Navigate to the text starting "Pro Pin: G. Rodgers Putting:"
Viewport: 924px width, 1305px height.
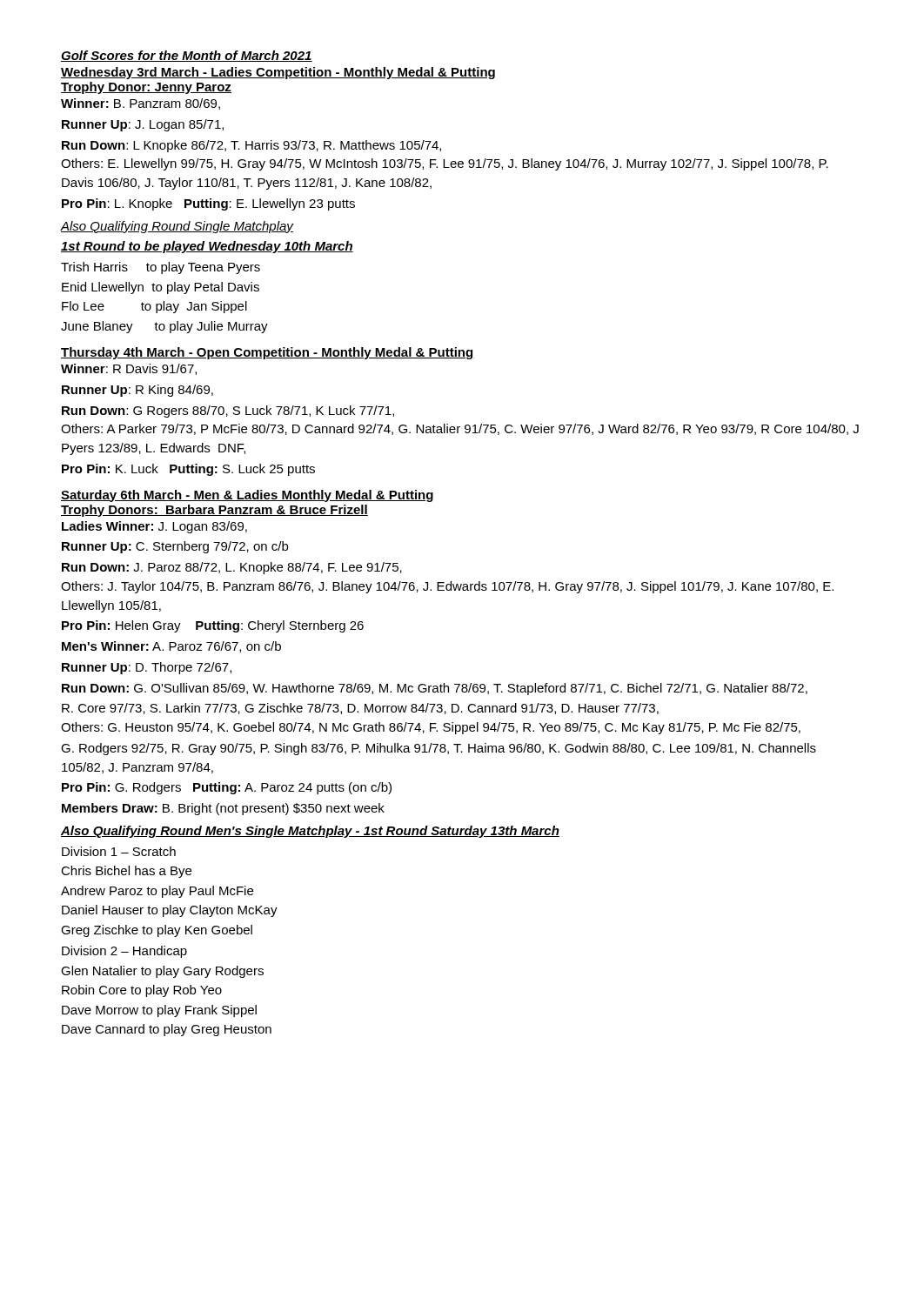click(x=227, y=787)
